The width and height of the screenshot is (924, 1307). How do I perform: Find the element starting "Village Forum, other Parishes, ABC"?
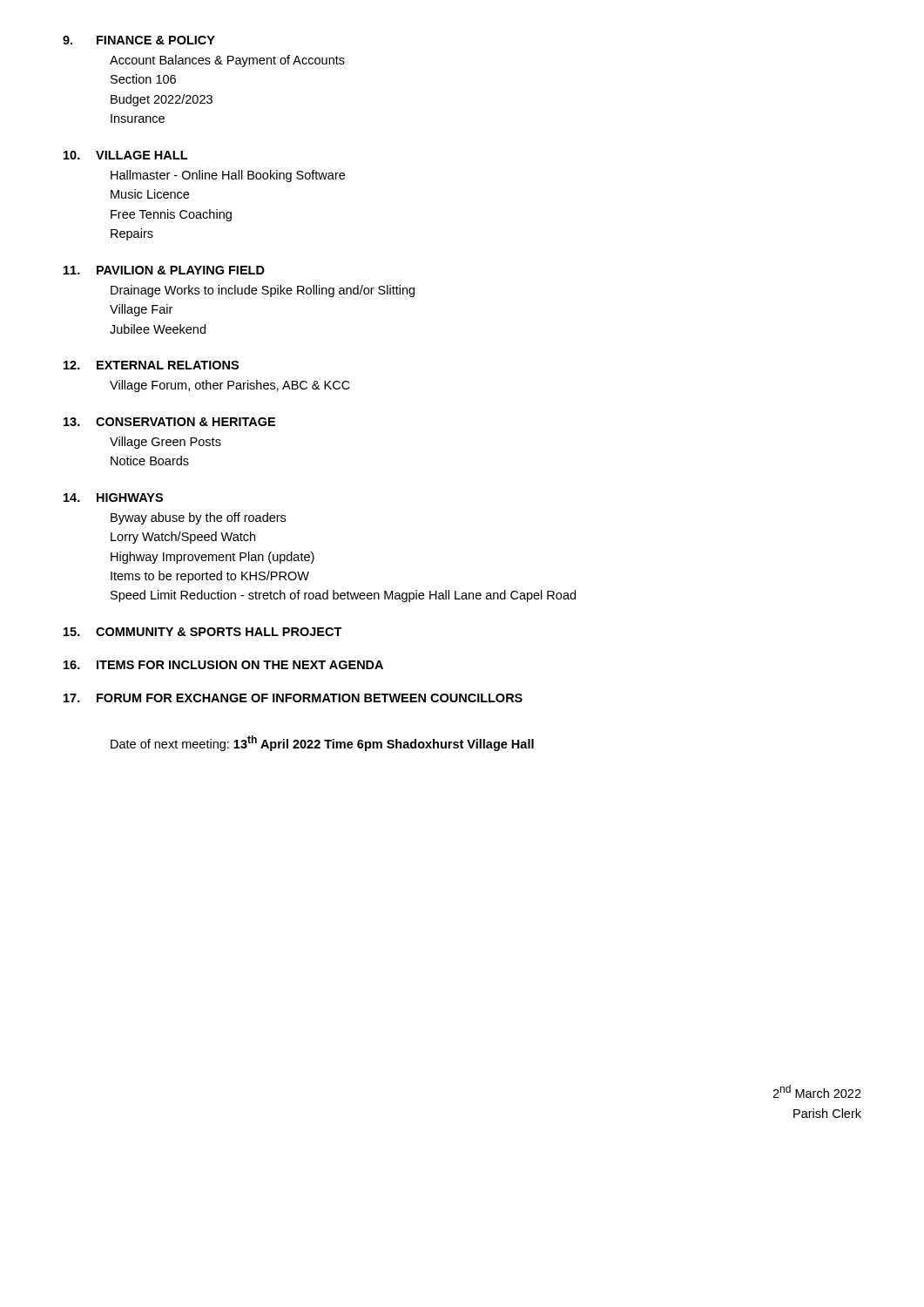coord(230,385)
